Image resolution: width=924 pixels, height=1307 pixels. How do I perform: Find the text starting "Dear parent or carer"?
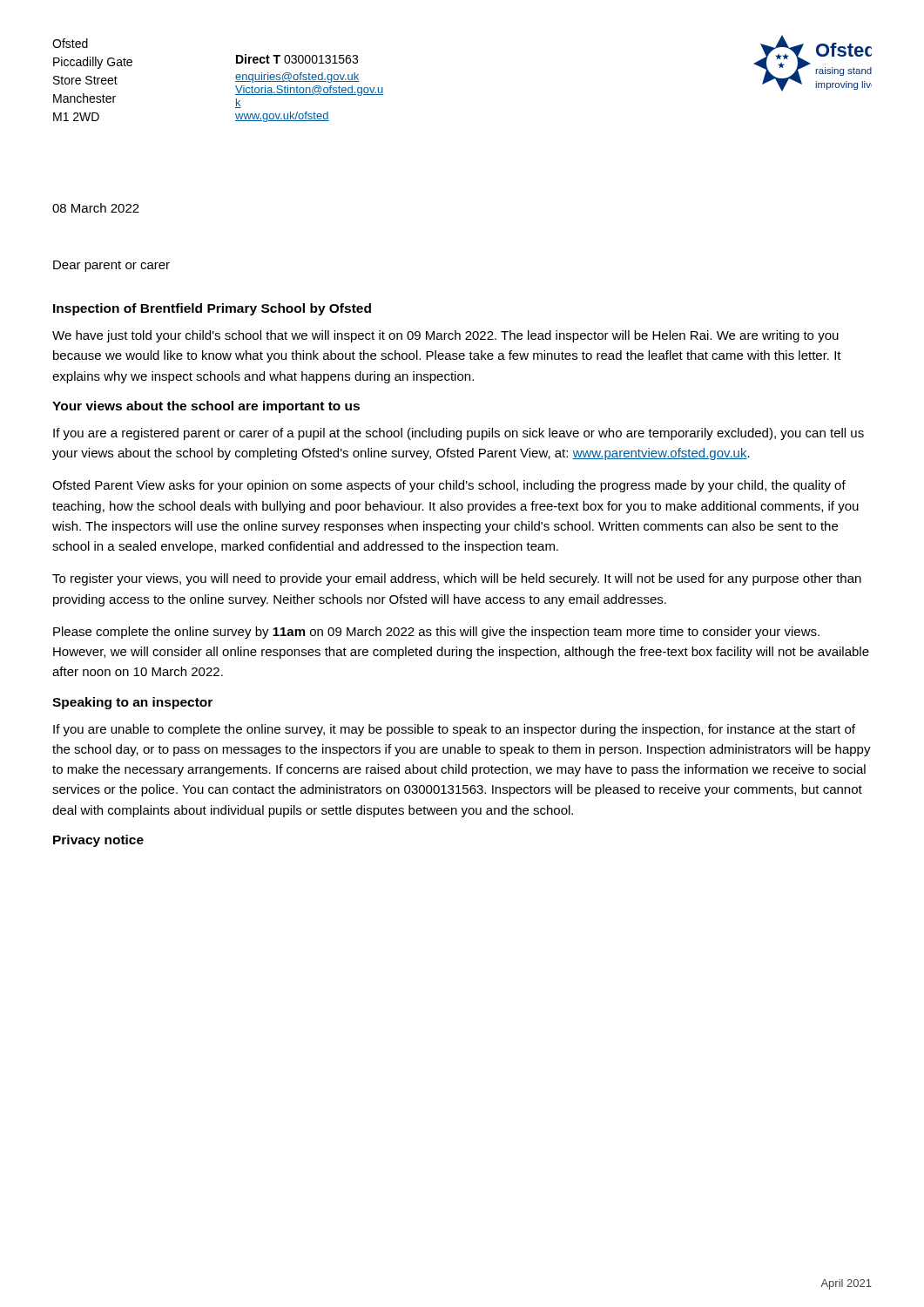[x=111, y=264]
